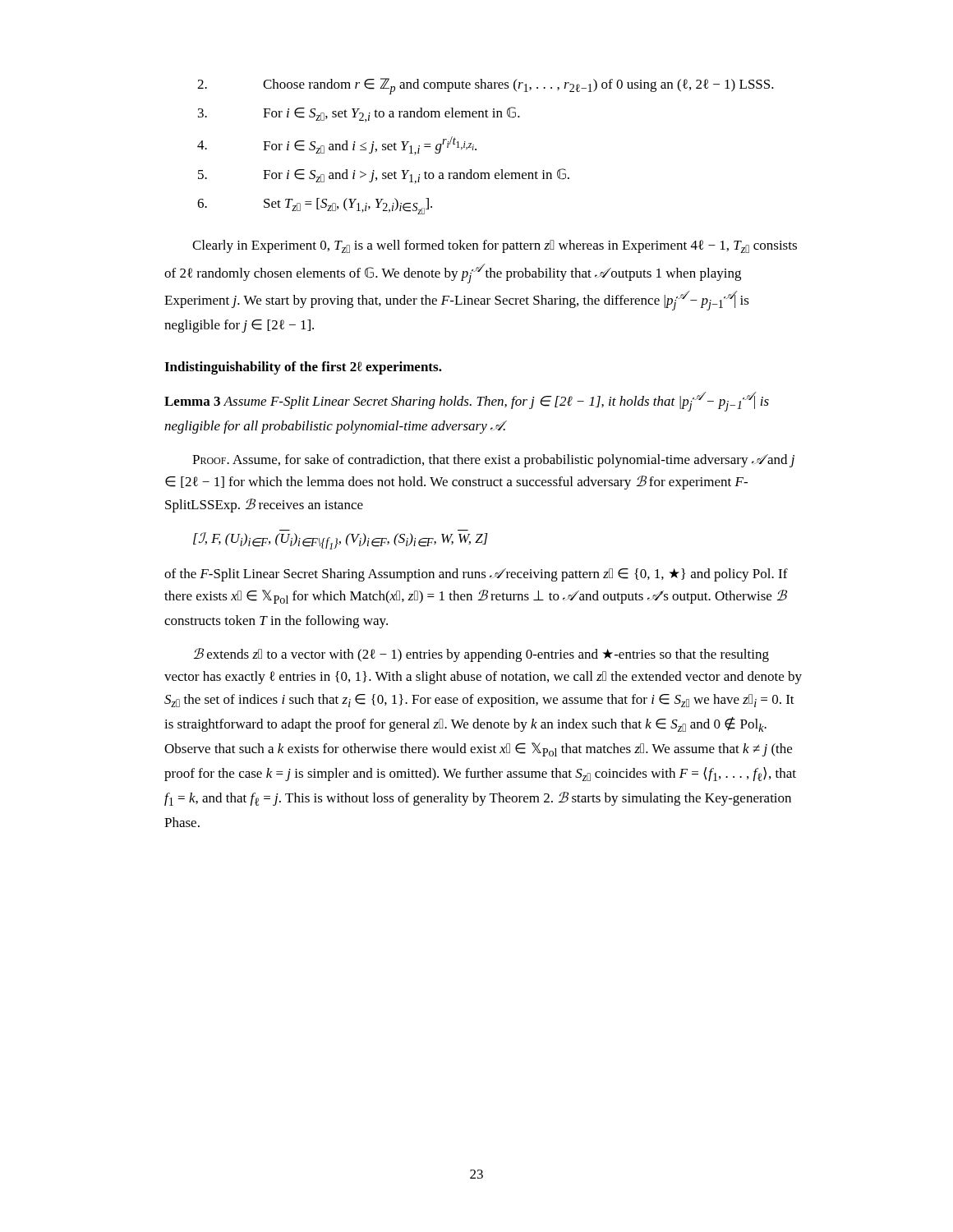953x1232 pixels.
Task: Select the region starting "Clearly in Experiment"
Action: point(481,285)
